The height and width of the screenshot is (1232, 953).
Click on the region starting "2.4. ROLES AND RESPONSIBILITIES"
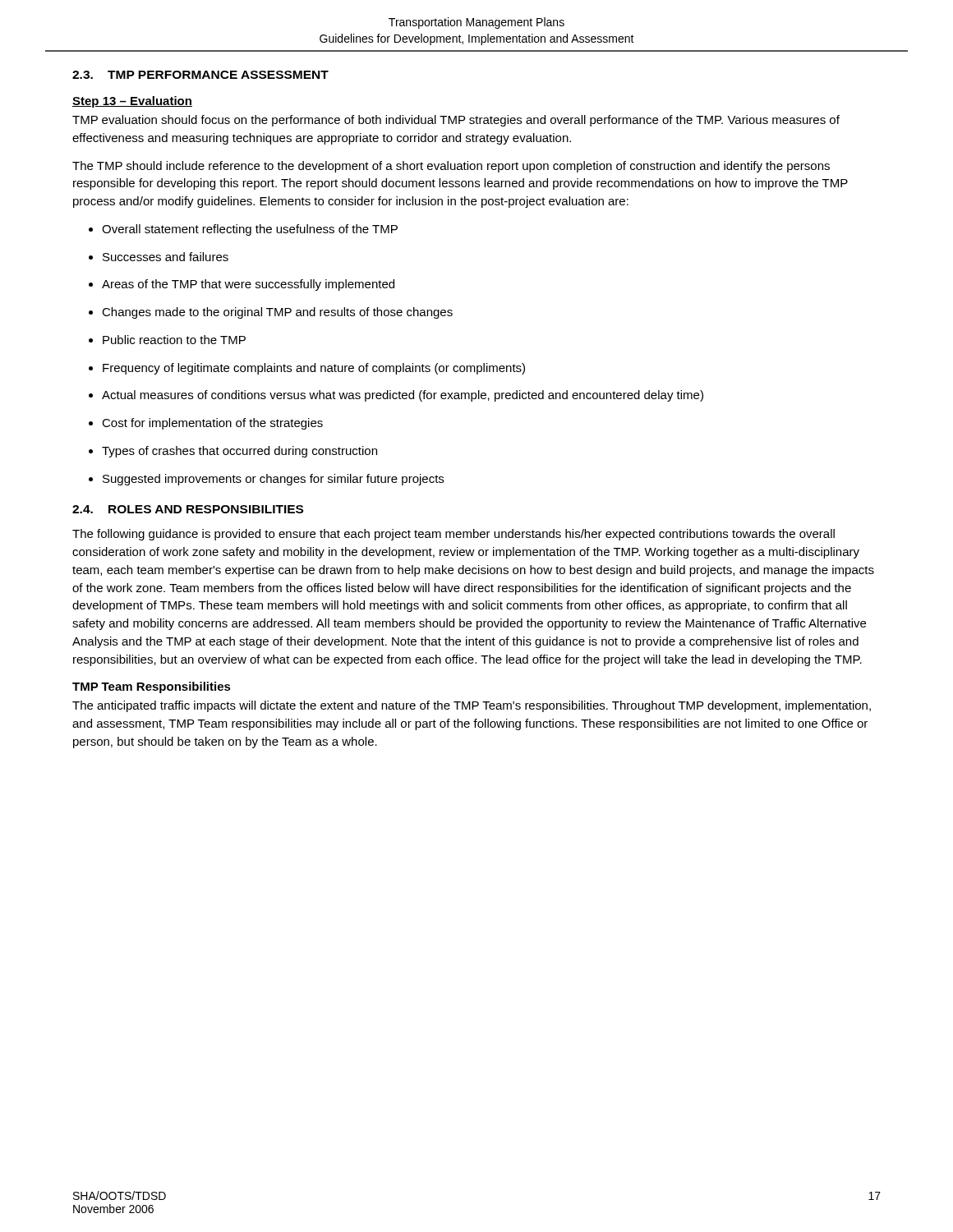[x=188, y=509]
